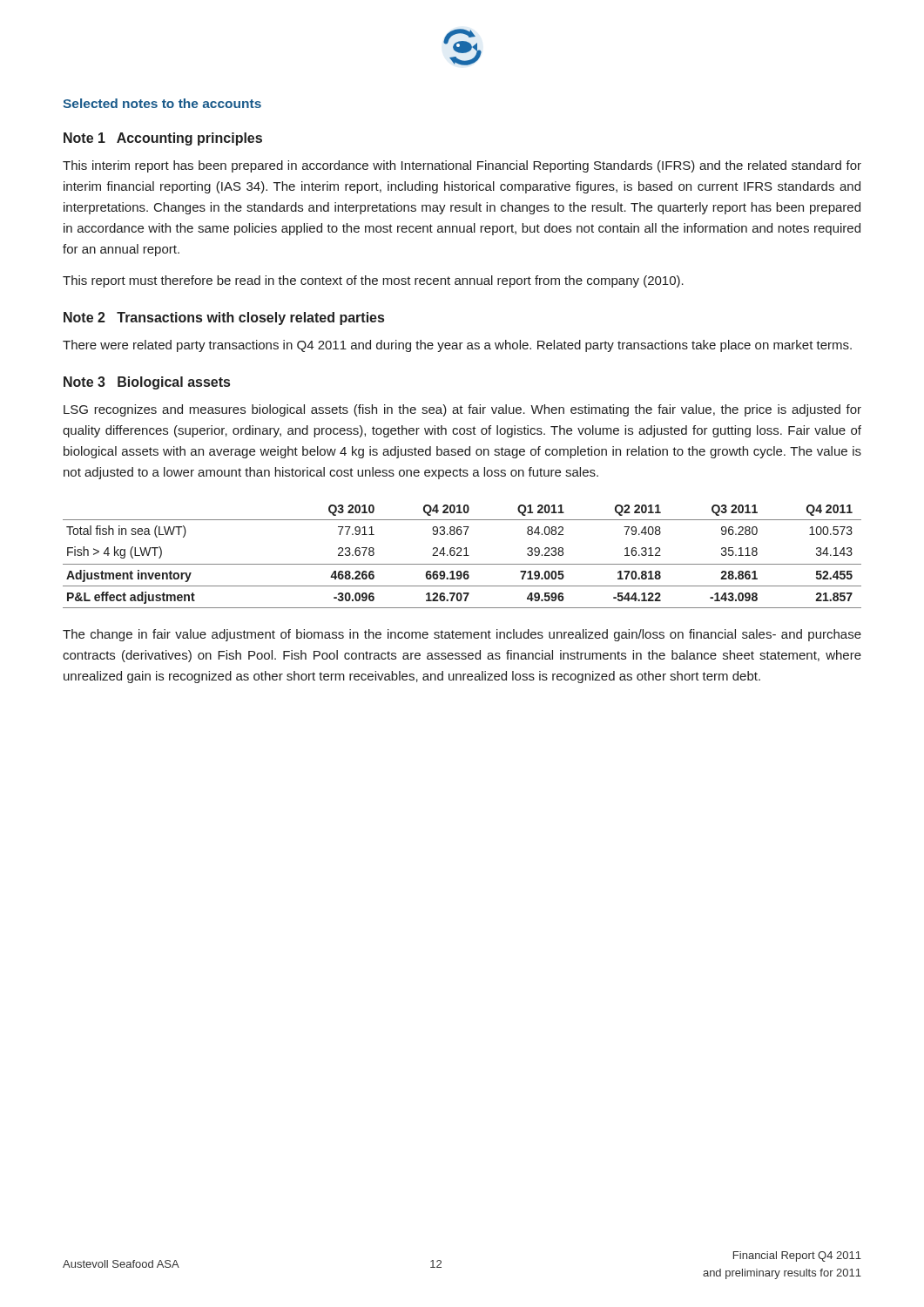Click on the text starting "This interim report has"
Screen dimensions: 1307x924
pos(462,207)
